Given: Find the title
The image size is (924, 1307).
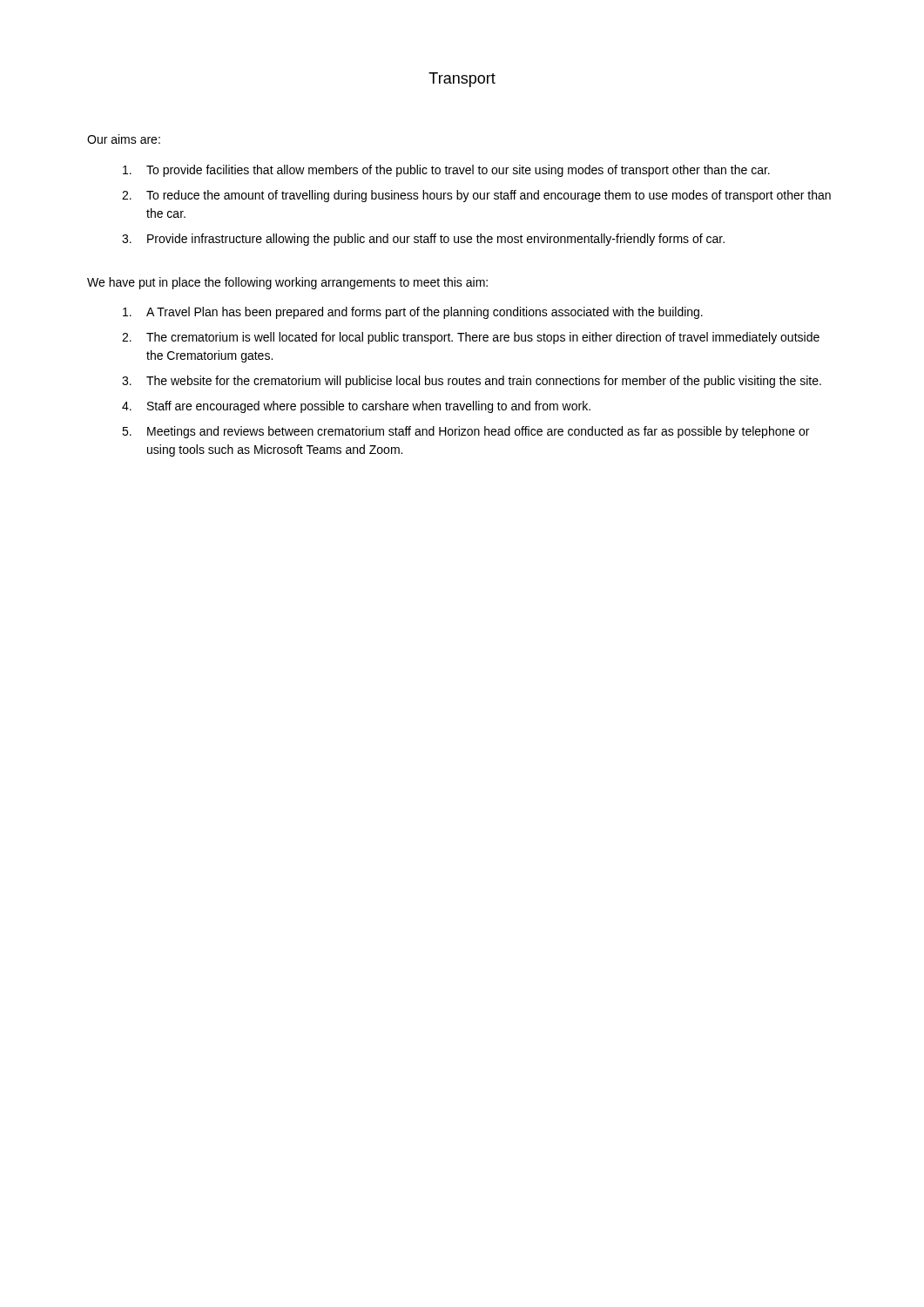Looking at the screenshot, I should tap(462, 78).
